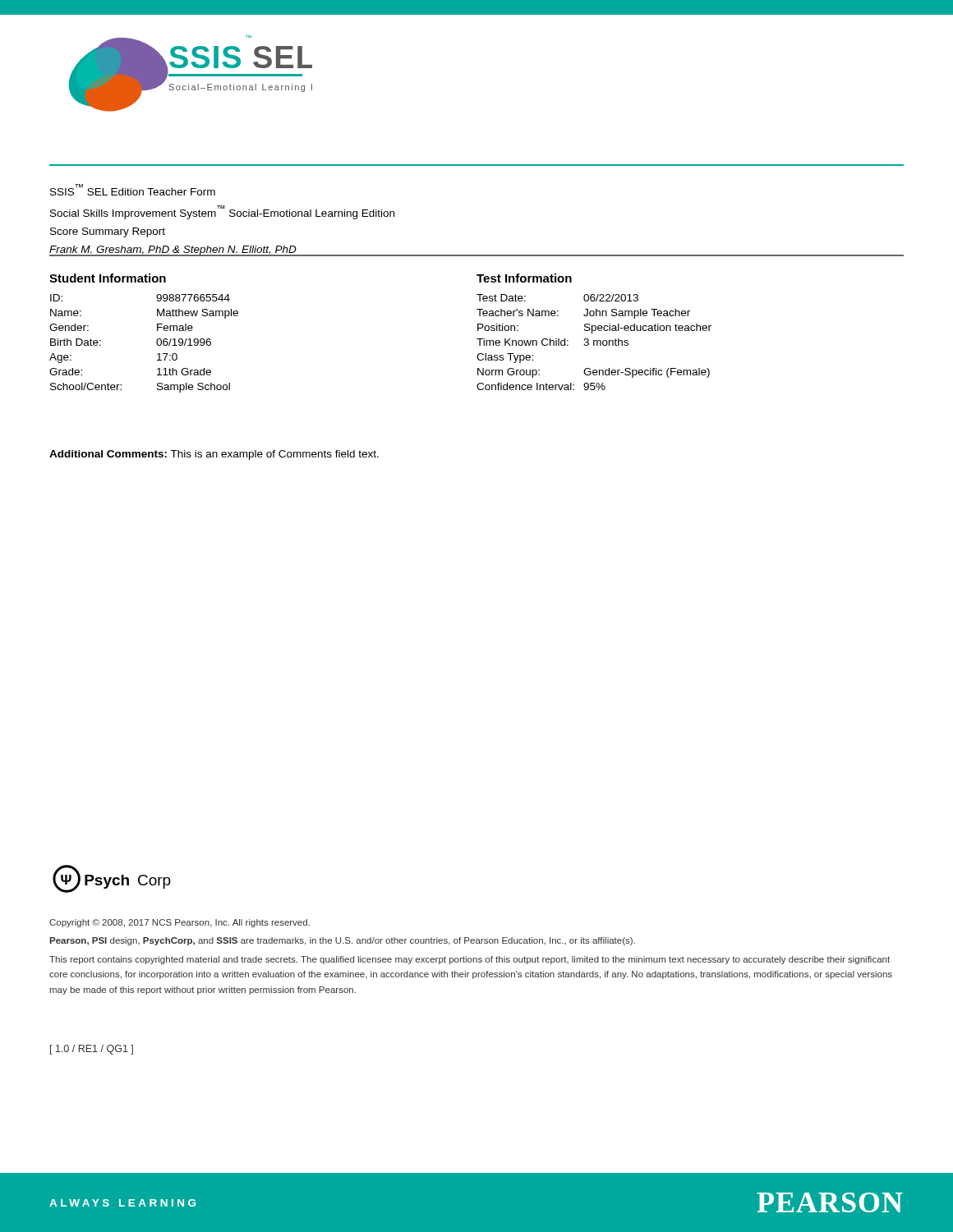Select the text block that says "Copyright © 2008, 2017"

point(476,956)
